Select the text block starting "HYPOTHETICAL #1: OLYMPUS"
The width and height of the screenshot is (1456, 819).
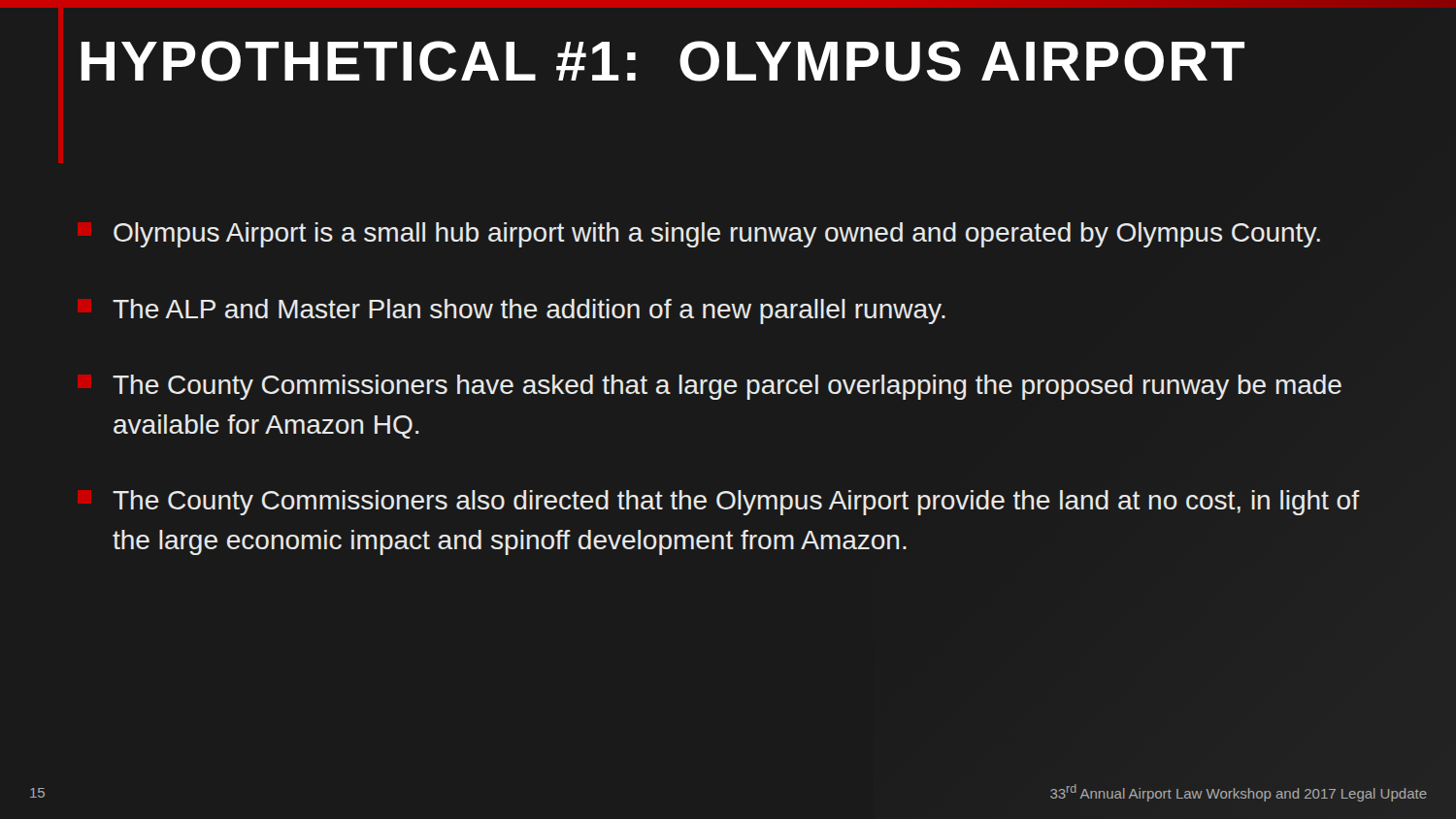click(728, 61)
